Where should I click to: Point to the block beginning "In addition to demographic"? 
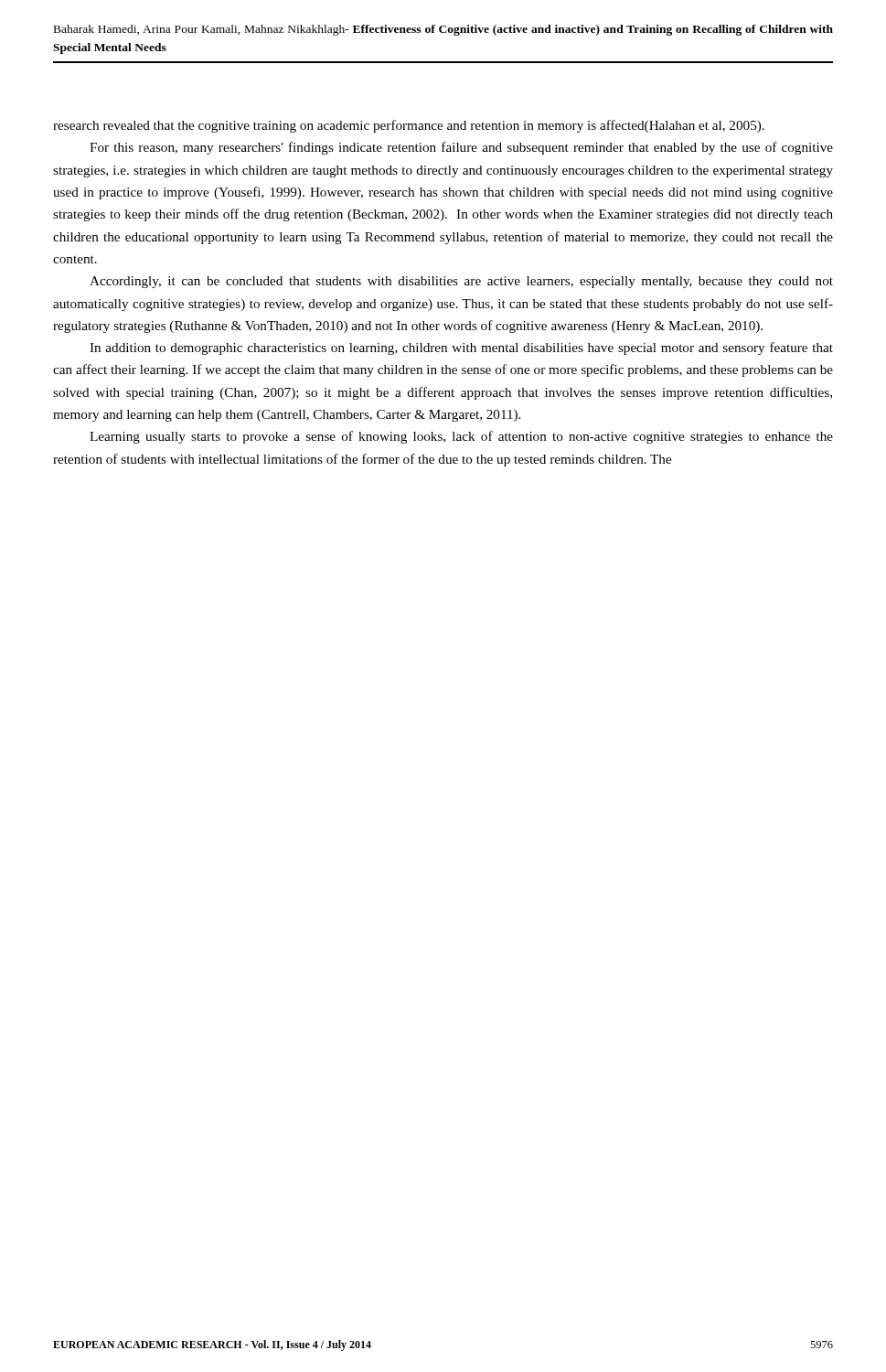(443, 381)
